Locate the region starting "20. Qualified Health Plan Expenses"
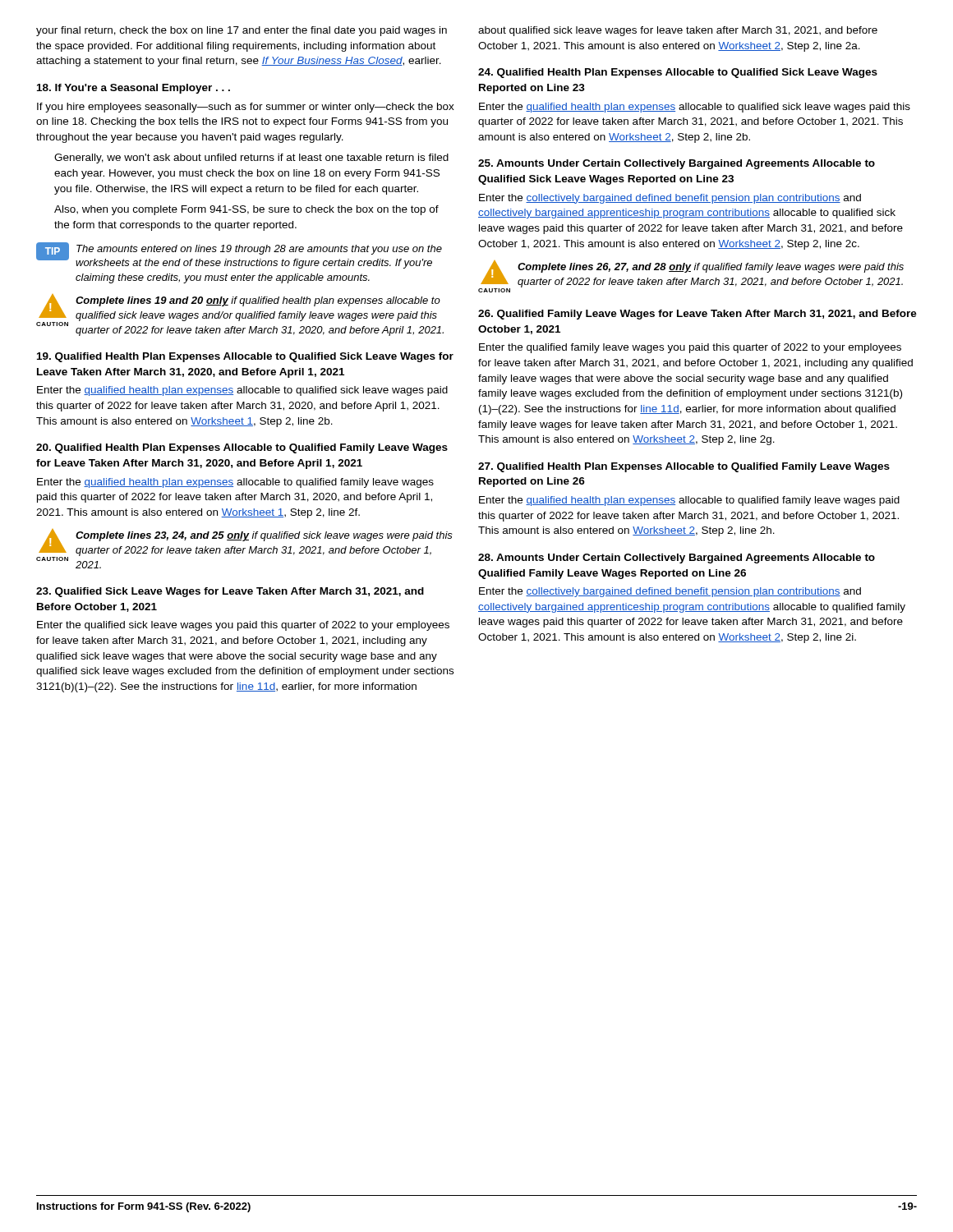Viewport: 953px width, 1232px height. pyautogui.click(x=242, y=455)
